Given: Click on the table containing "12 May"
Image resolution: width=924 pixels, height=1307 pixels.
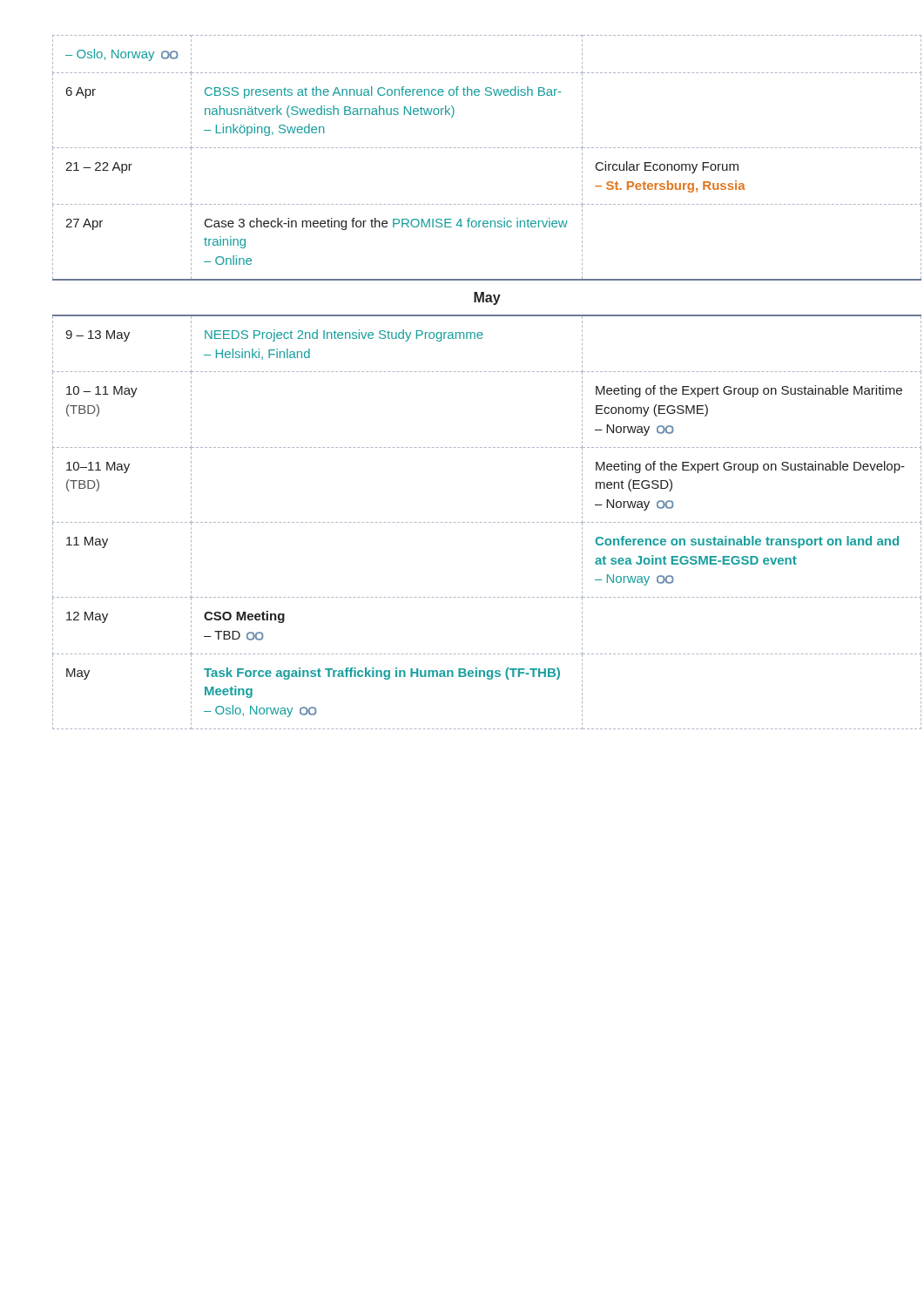Looking at the screenshot, I should click(462, 382).
